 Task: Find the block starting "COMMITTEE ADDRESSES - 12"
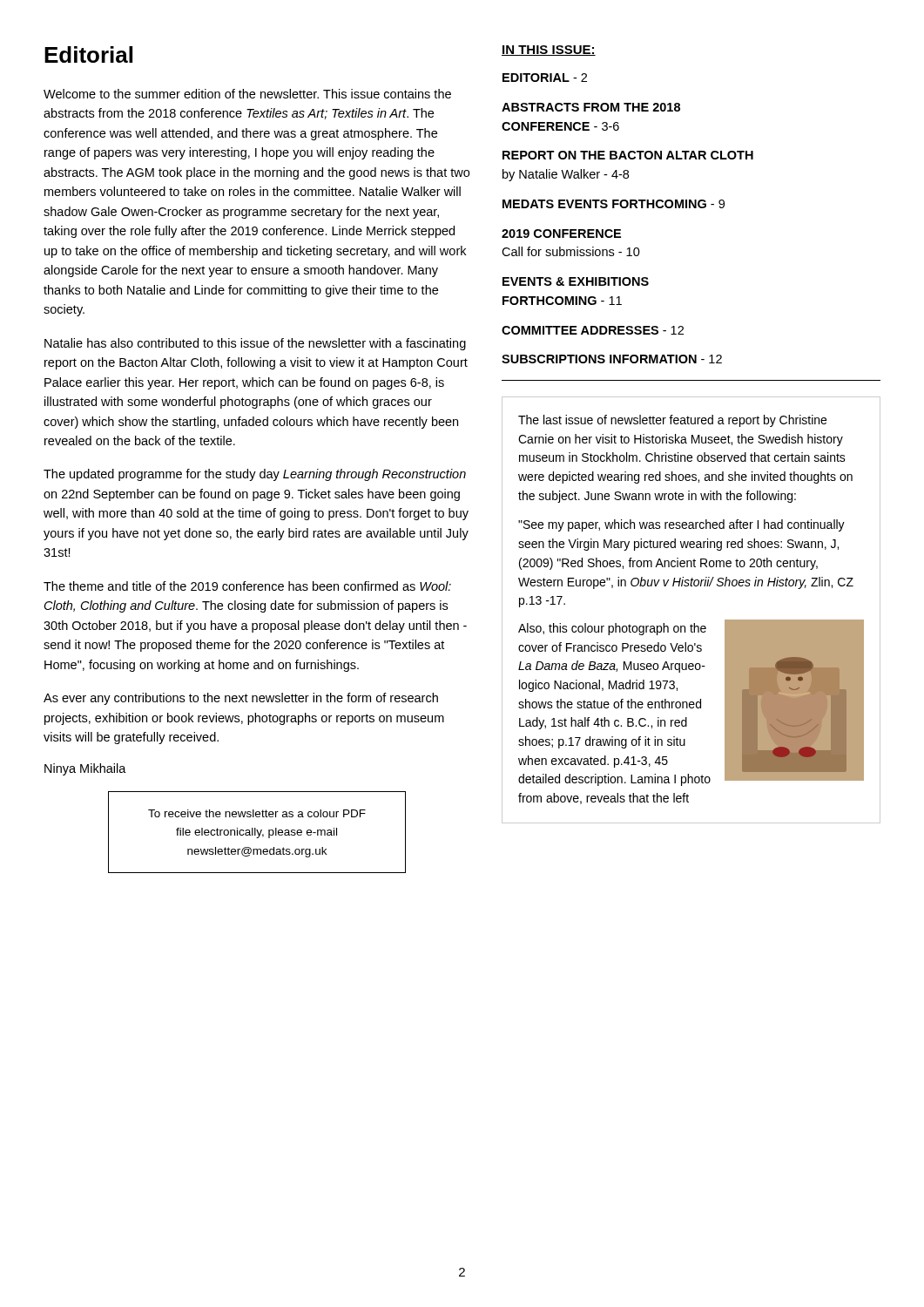[593, 330]
